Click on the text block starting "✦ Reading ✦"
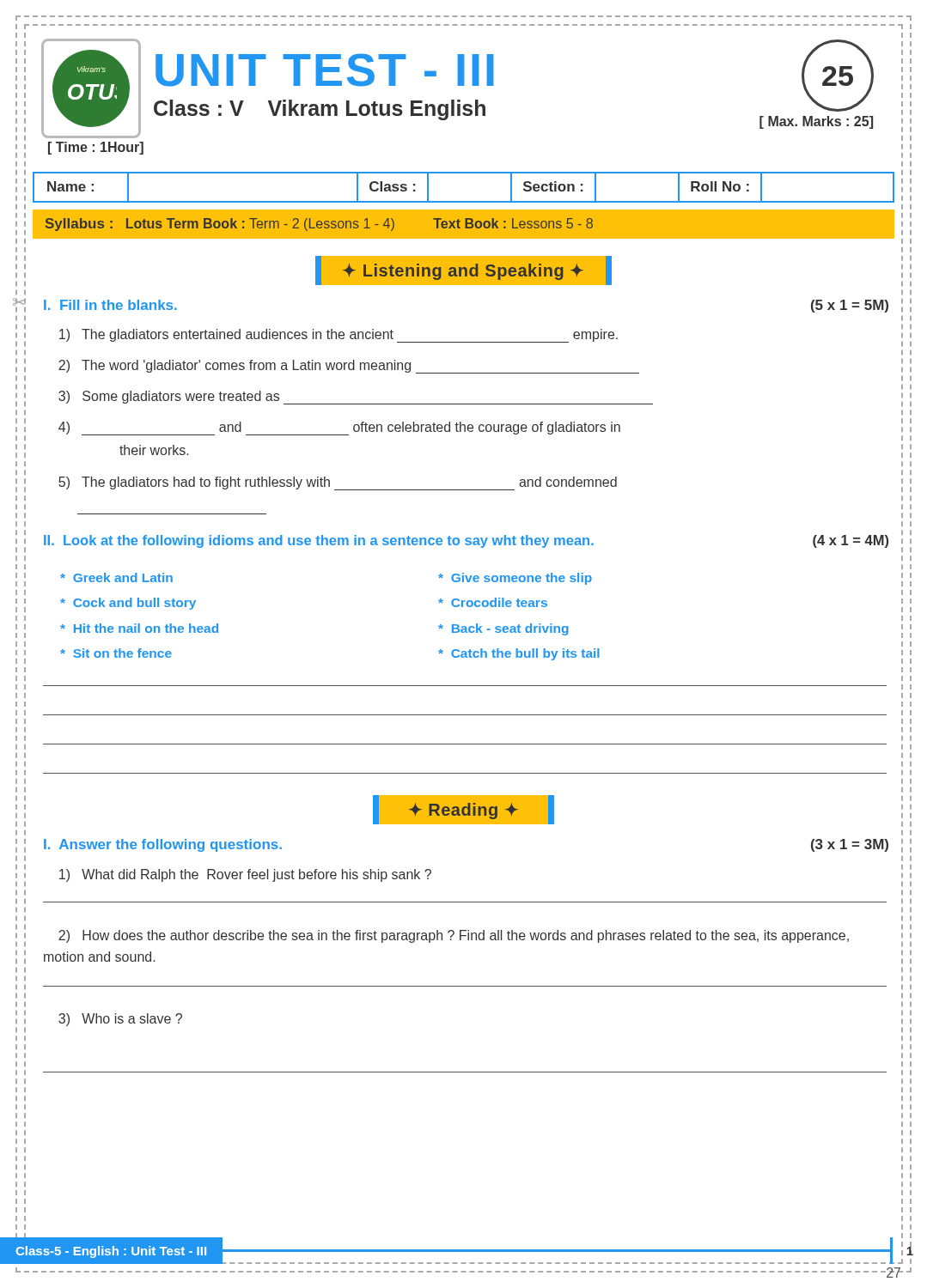 coord(464,810)
